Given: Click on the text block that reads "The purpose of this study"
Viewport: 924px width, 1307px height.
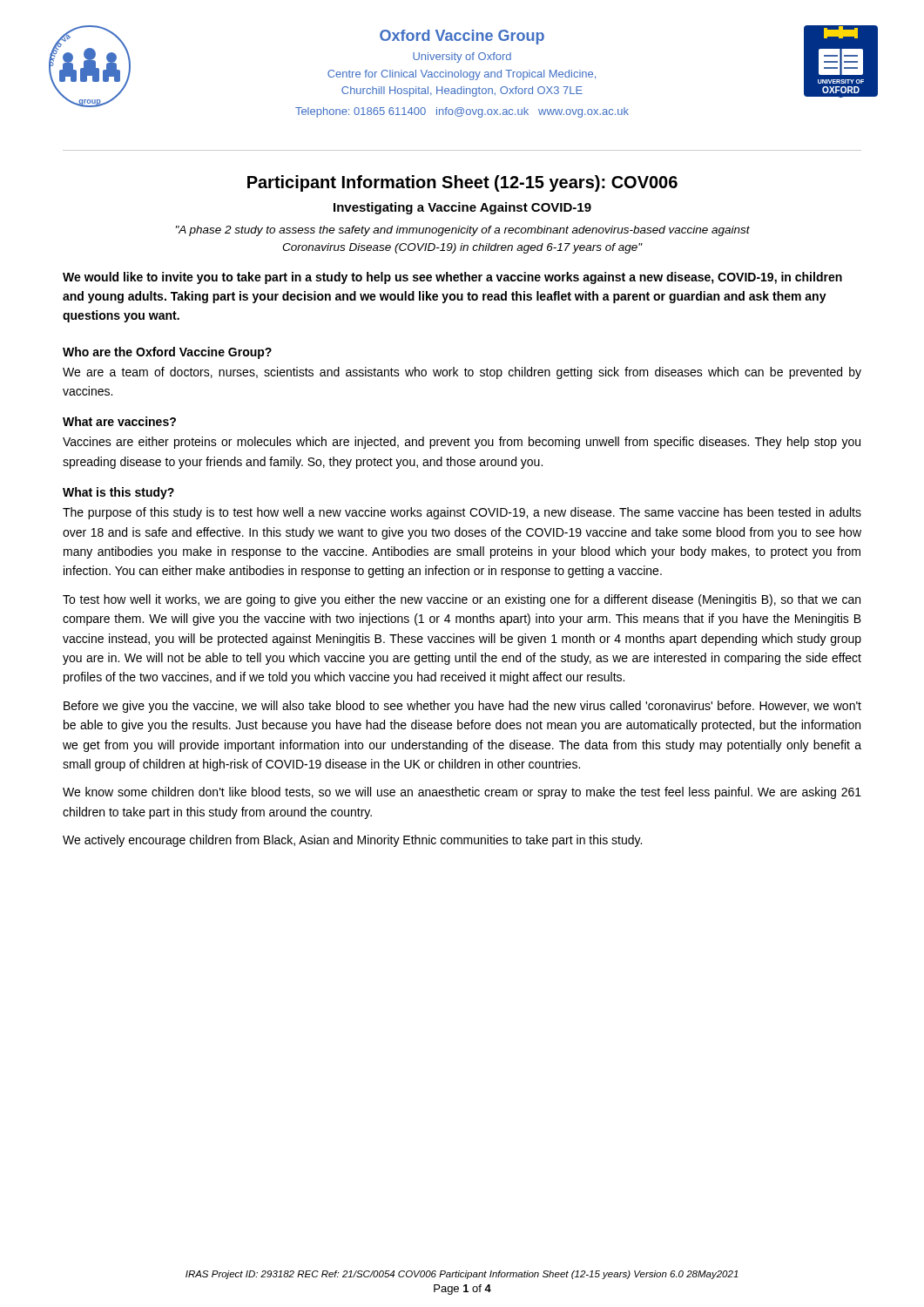Looking at the screenshot, I should pyautogui.click(x=462, y=542).
